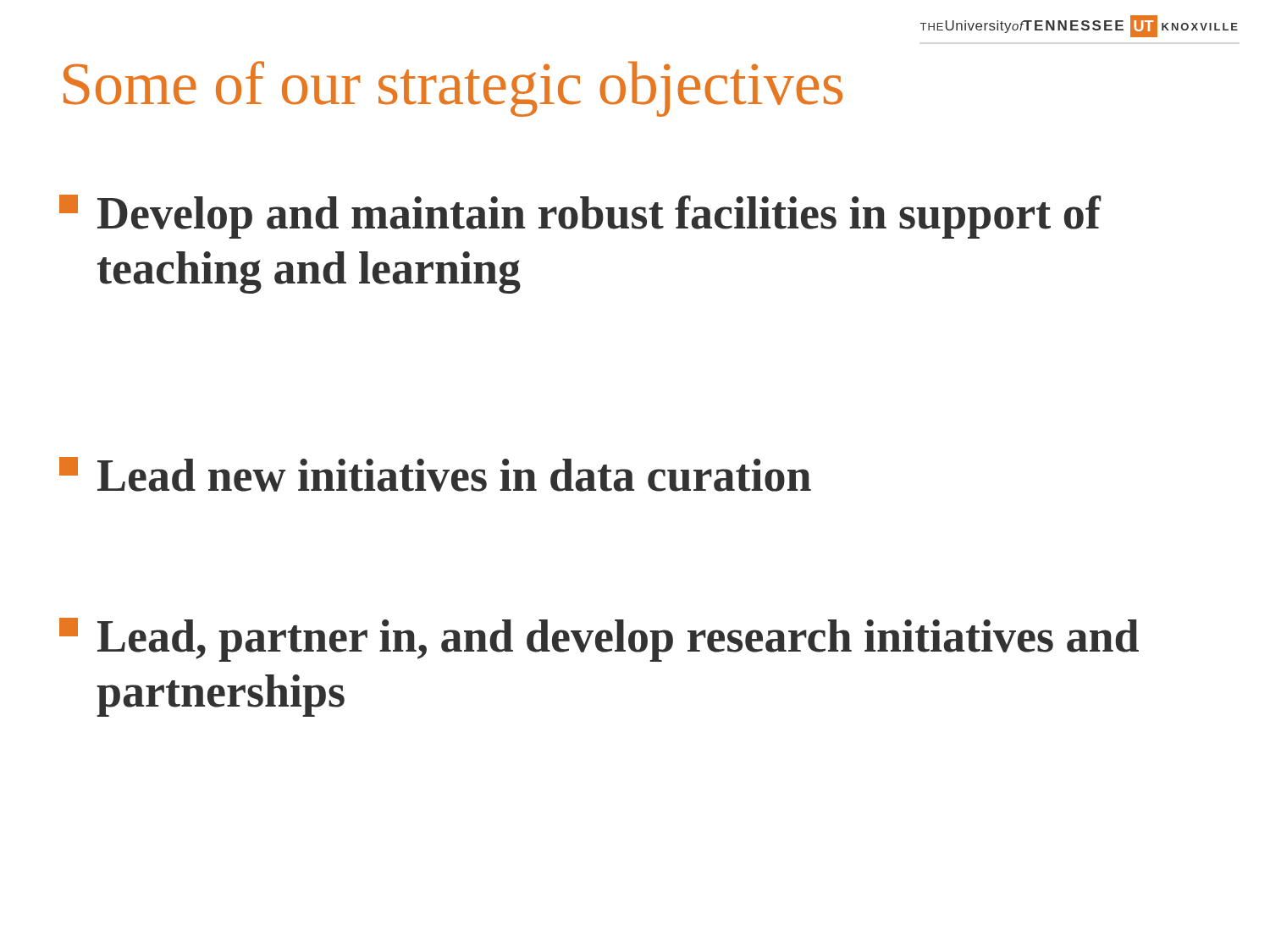The width and height of the screenshot is (1270, 952).
Task: Locate the list item containing "Develop and maintain robust facilities in support of"
Action: [635, 241]
